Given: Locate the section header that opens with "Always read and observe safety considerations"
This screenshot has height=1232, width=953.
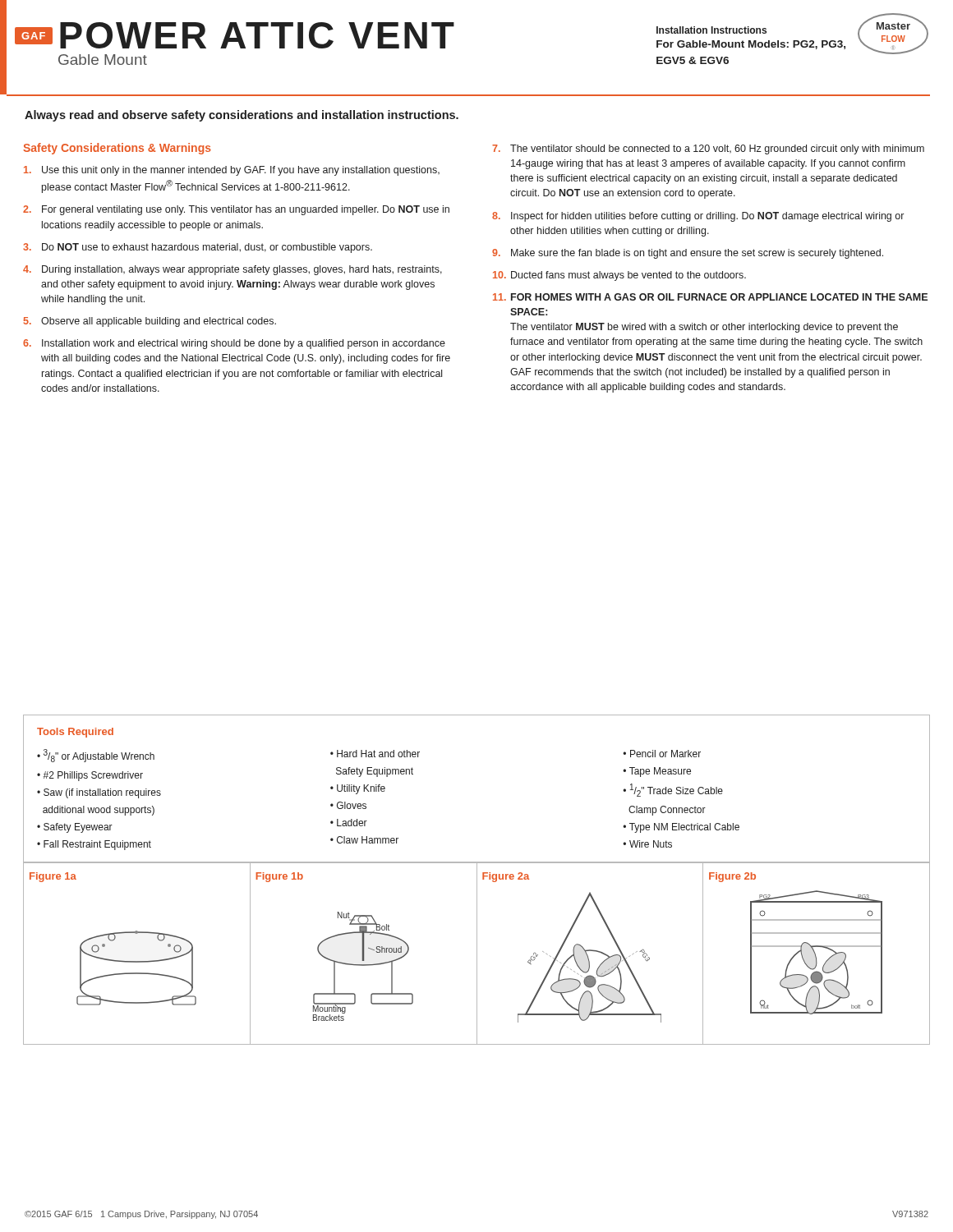Looking at the screenshot, I should 242,115.
